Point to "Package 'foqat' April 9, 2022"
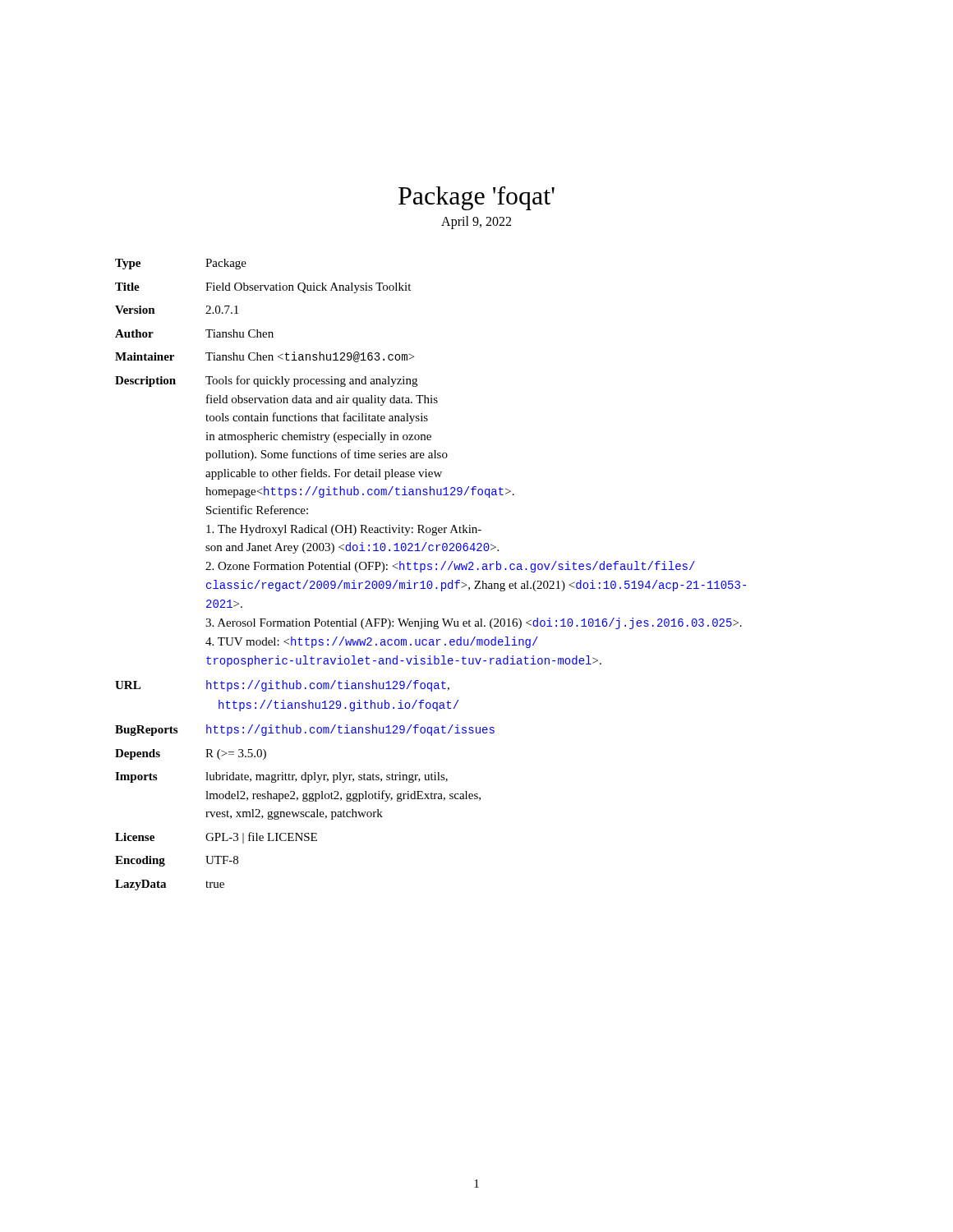 tap(476, 205)
